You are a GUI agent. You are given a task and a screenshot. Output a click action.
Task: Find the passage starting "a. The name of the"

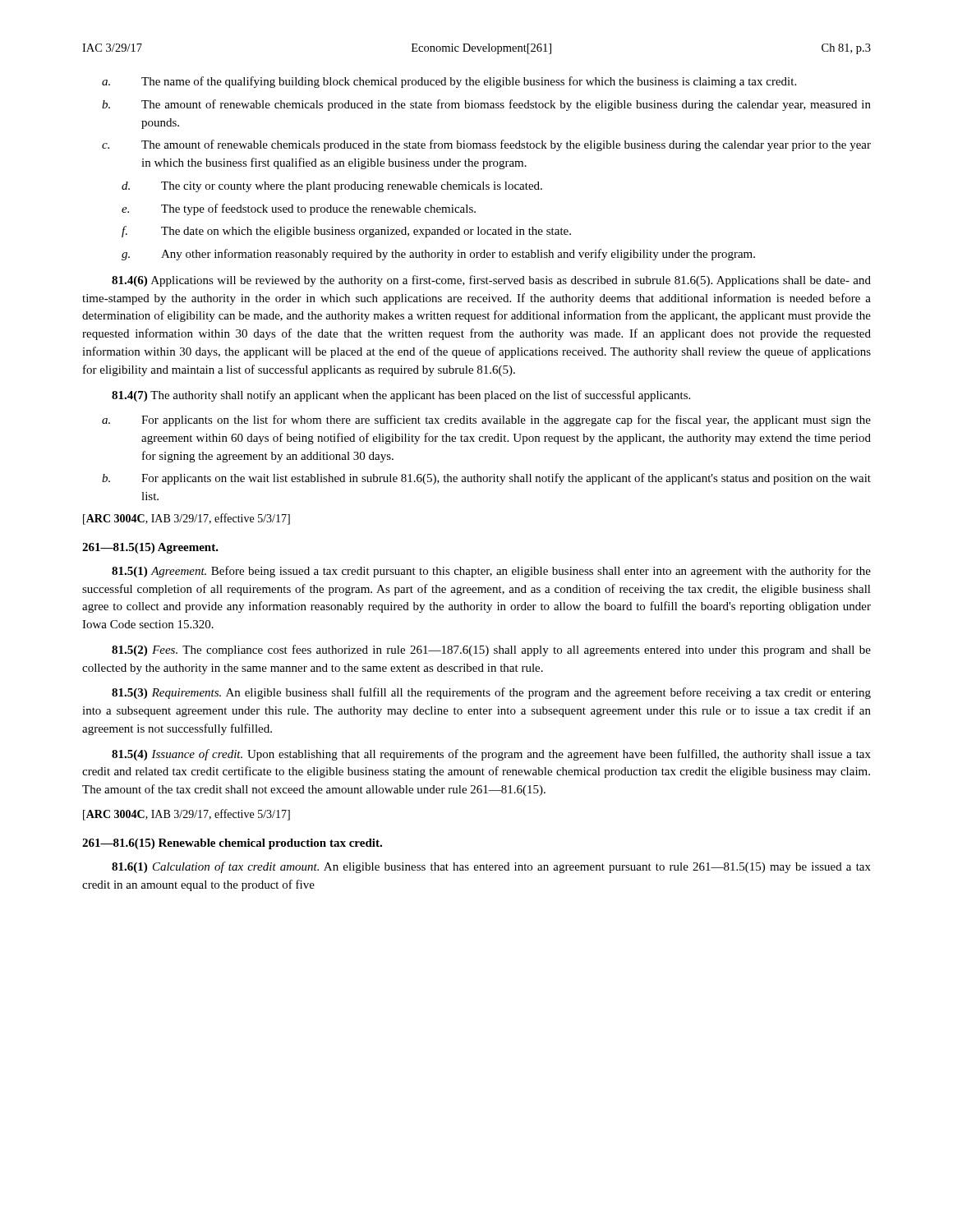tap(476, 82)
